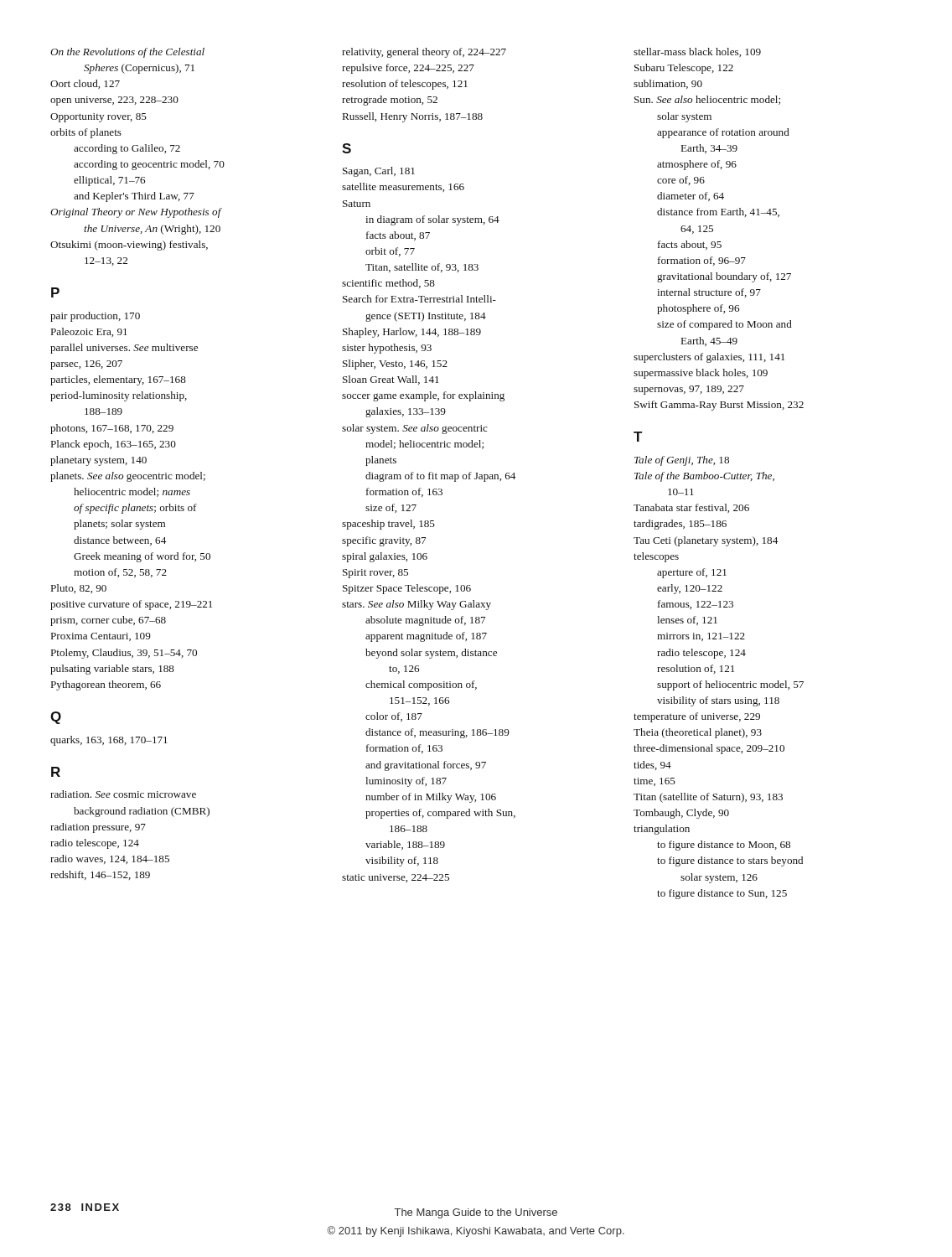The image size is (952, 1257).
Task: Navigate to the element starting "pair production, 170 Paleozoic Era, 91 parallel universes."
Action: pos(184,500)
